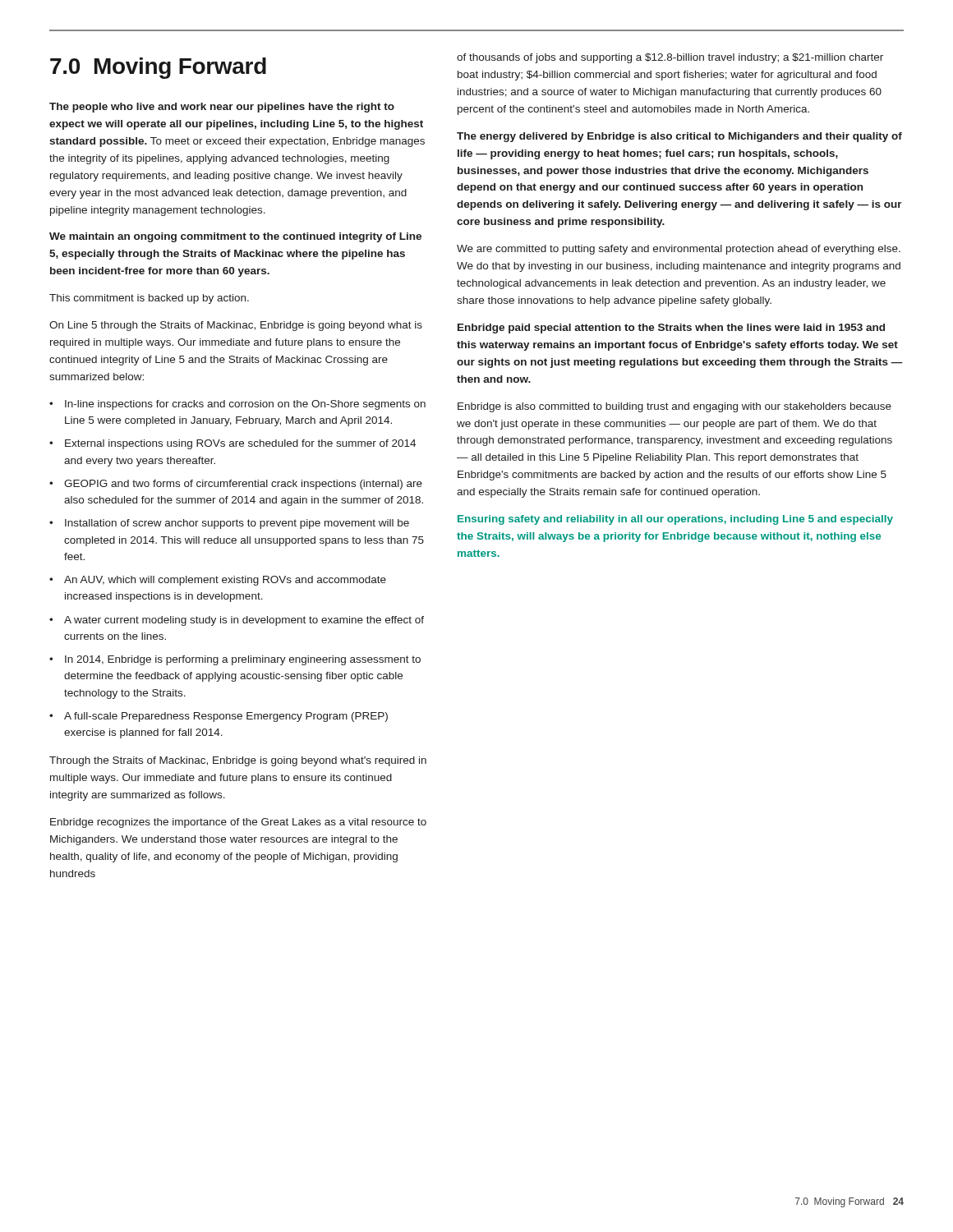This screenshot has width=953, height=1232.
Task: Where is the passage that starts "• A full-scale Preparedness Response Emergency Program"?
Action: click(238, 725)
